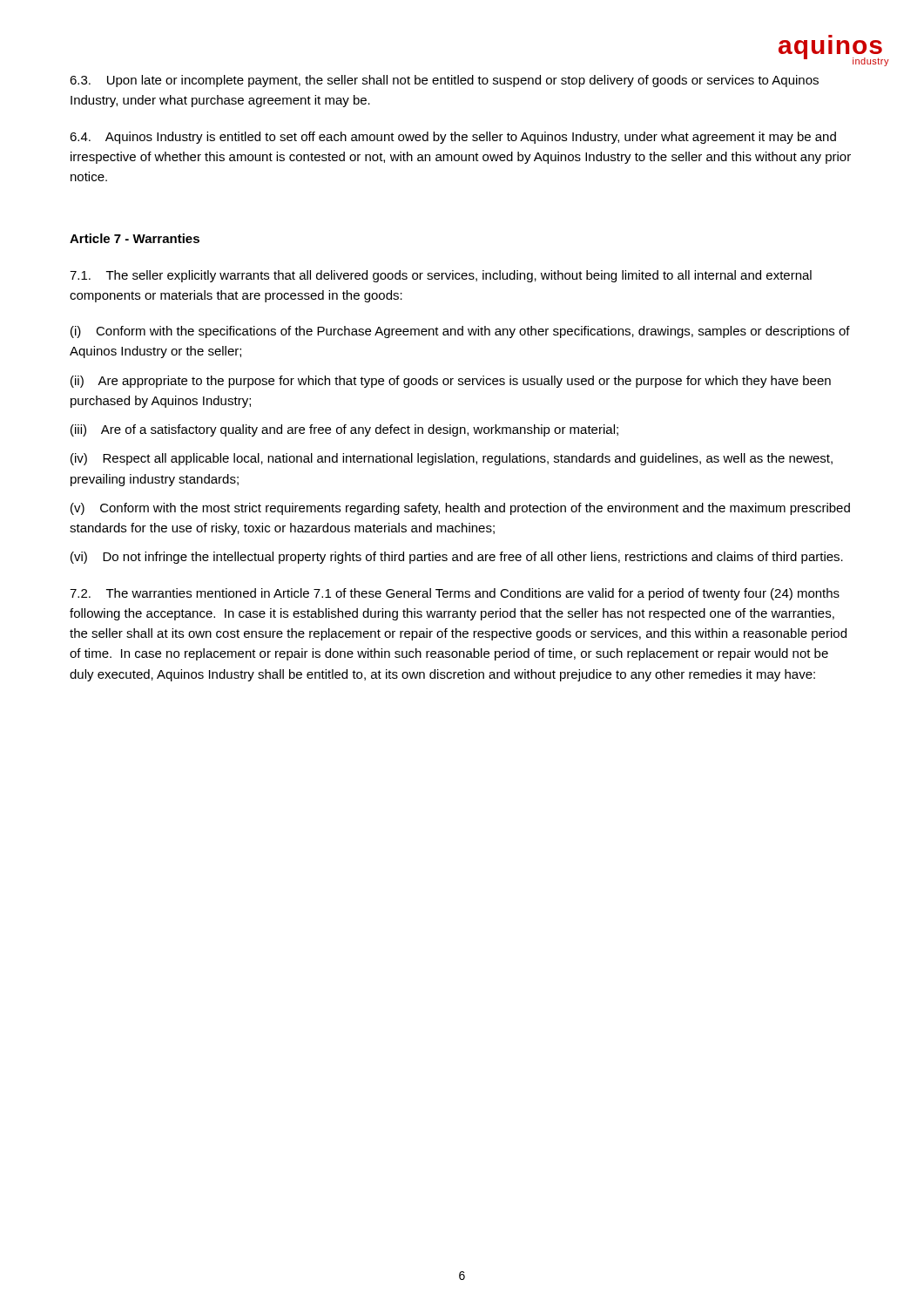This screenshot has width=924, height=1307.
Task: Navigate to the element starting "(iii) Are of"
Action: 345,429
